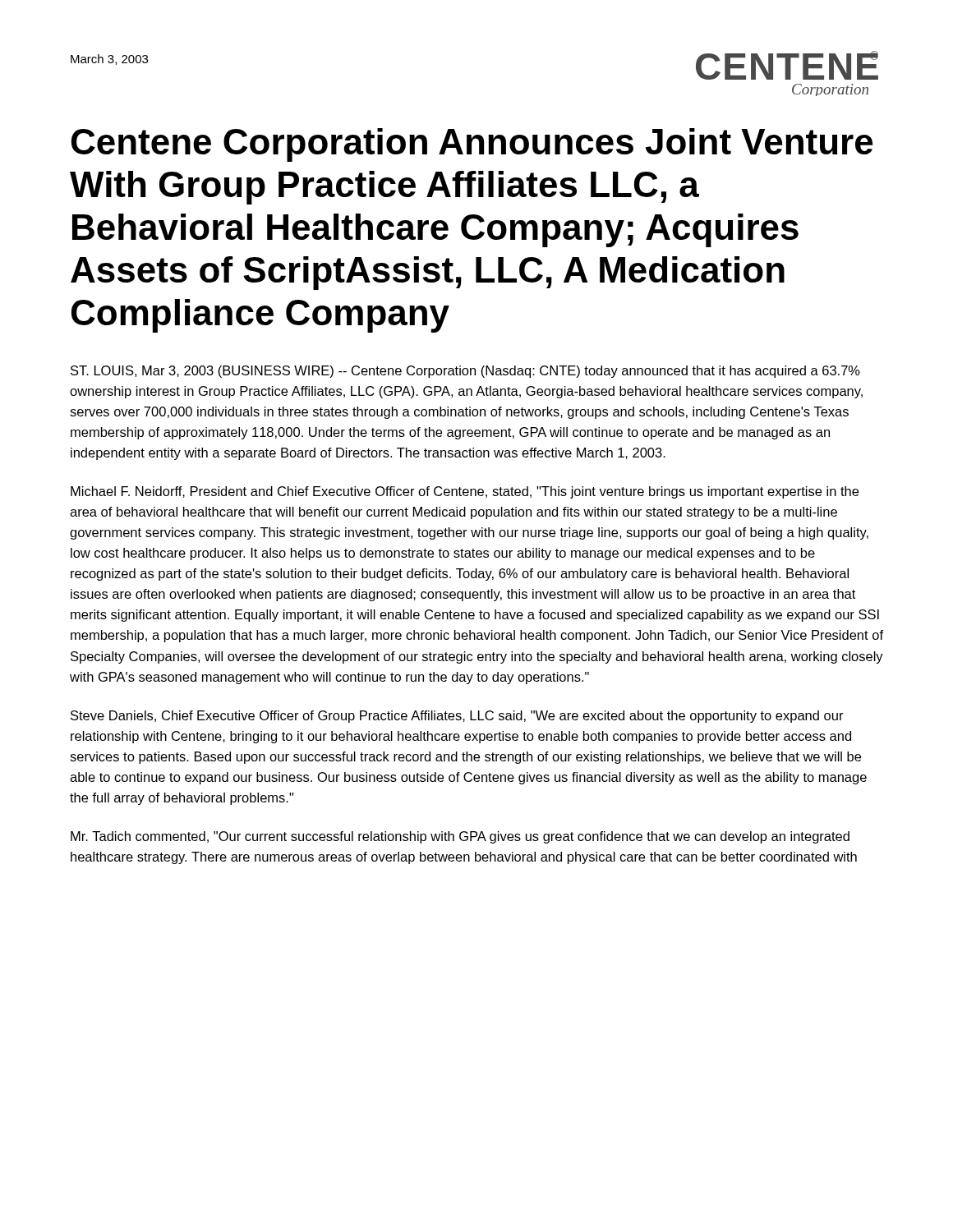953x1232 pixels.
Task: Find the title
Action: (472, 227)
